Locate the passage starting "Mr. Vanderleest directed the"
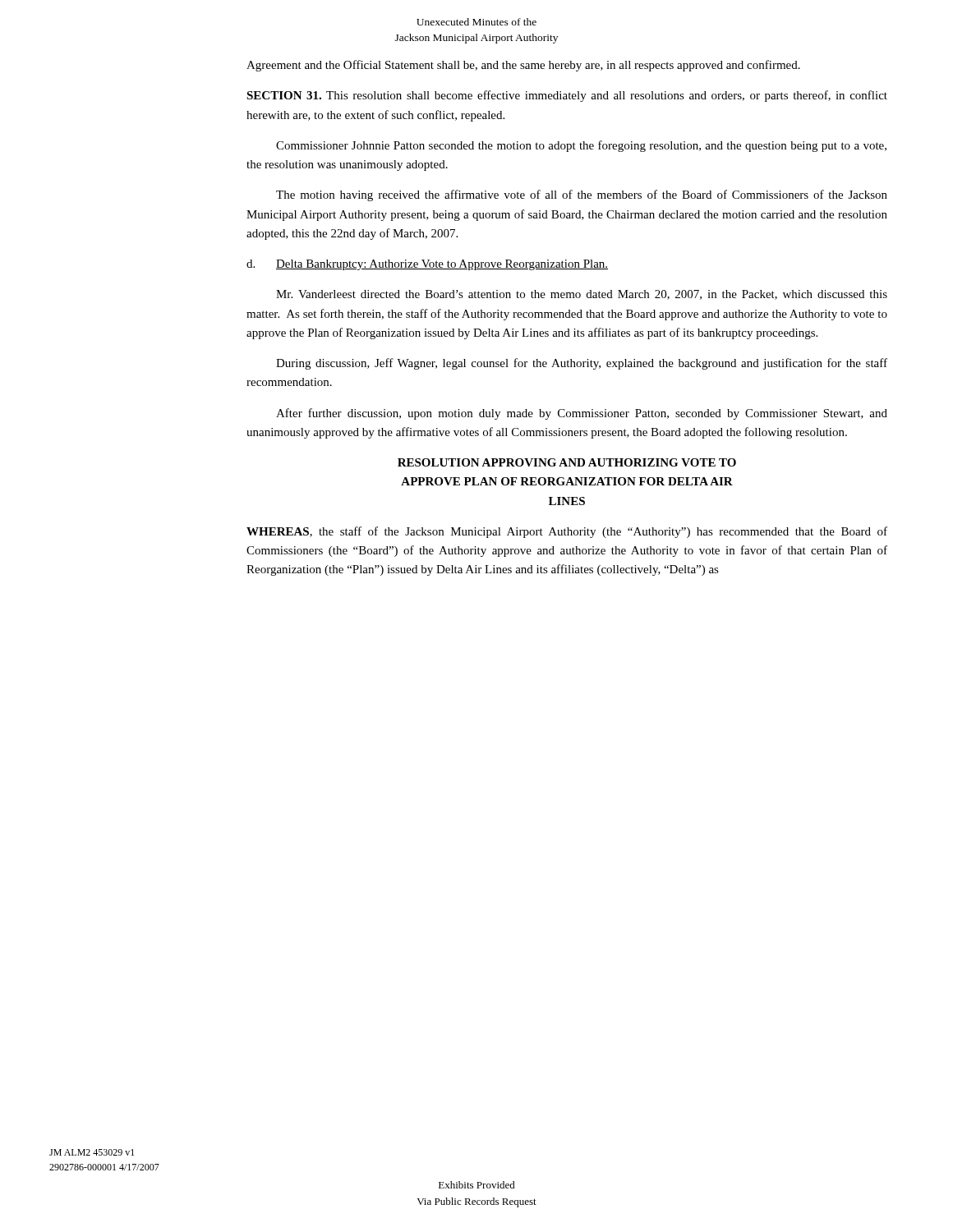The height and width of the screenshot is (1232, 953). click(x=567, y=313)
